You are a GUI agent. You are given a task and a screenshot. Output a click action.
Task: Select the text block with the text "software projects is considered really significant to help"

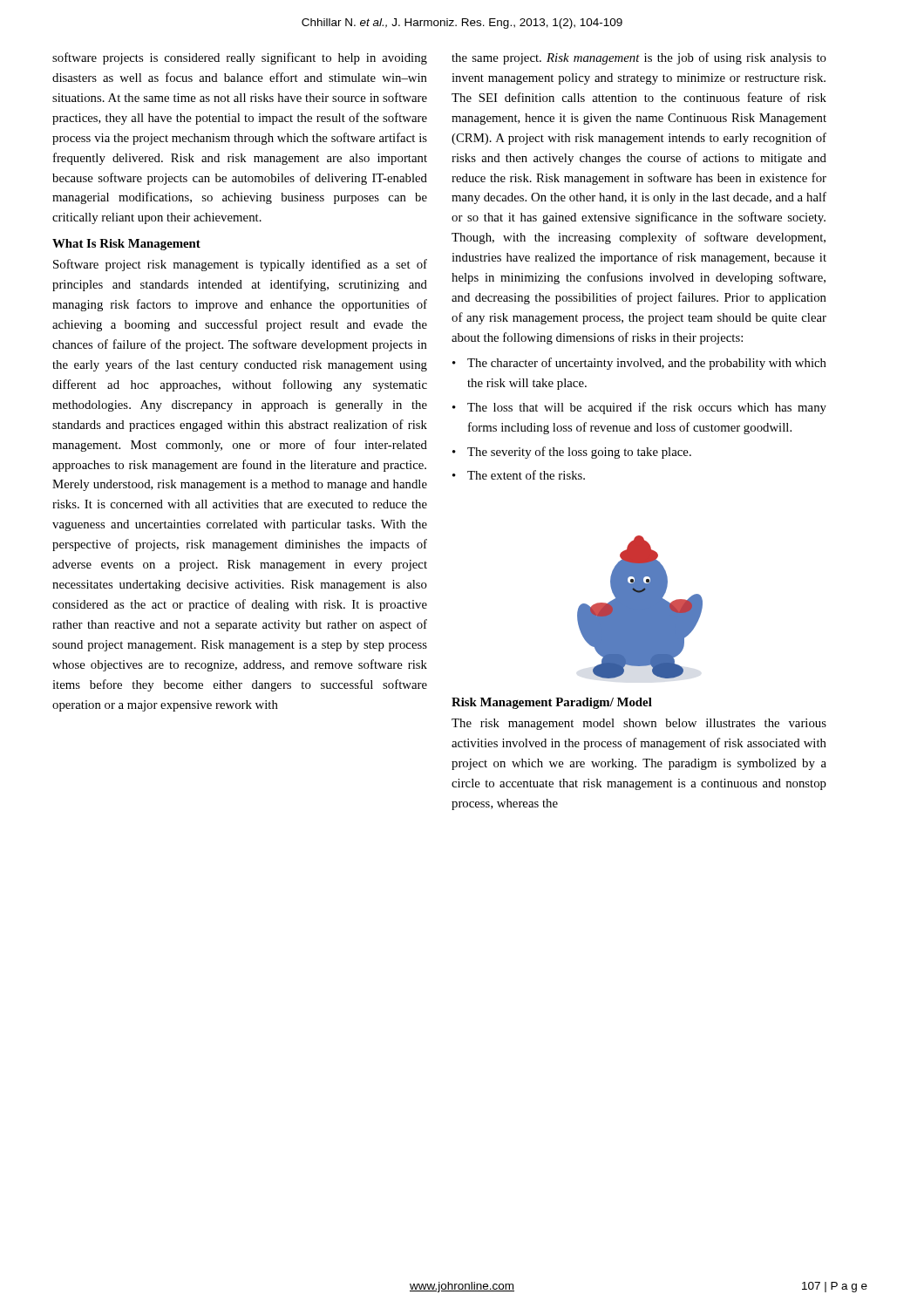click(240, 138)
